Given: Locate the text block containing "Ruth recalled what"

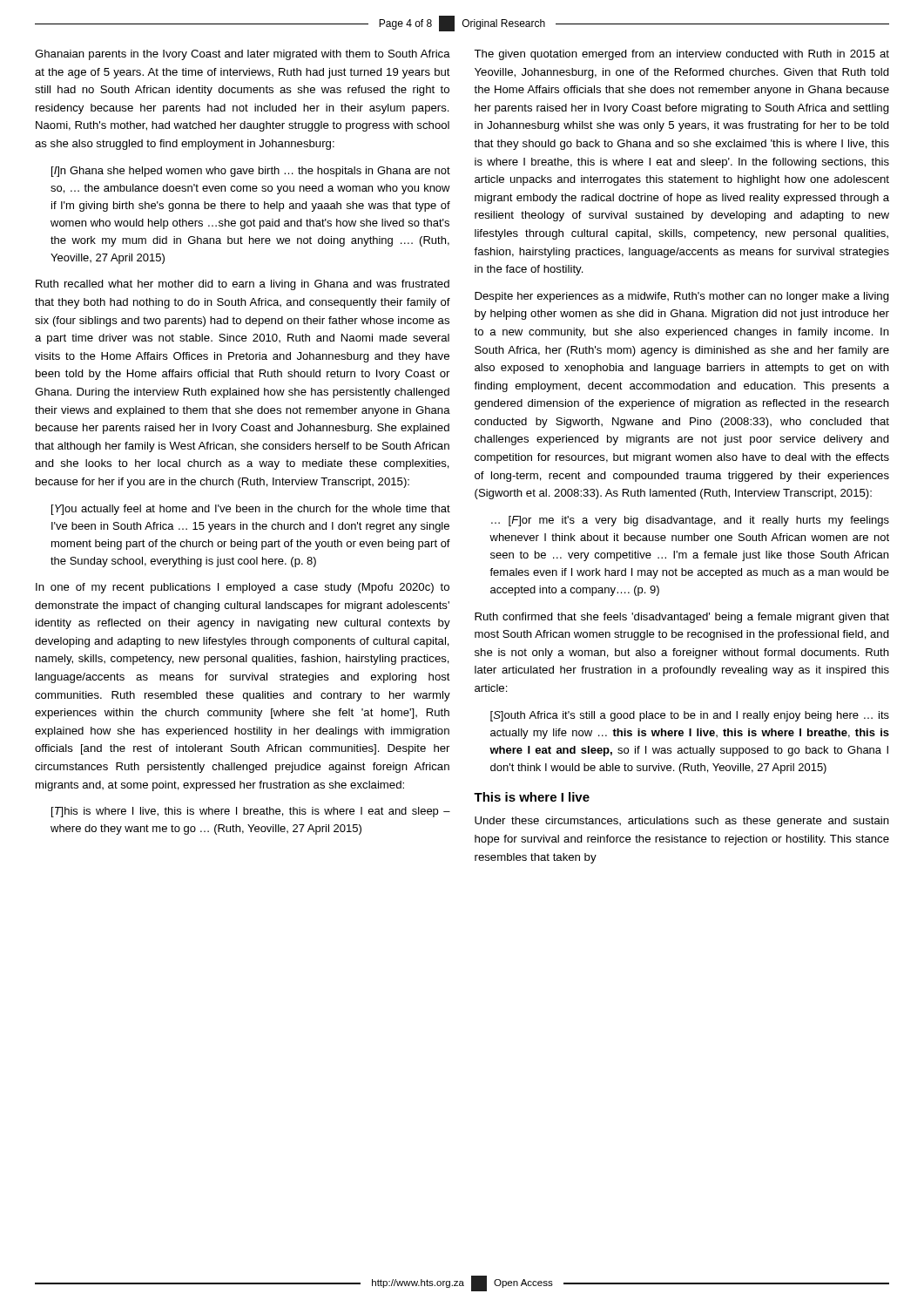Looking at the screenshot, I should click(242, 383).
